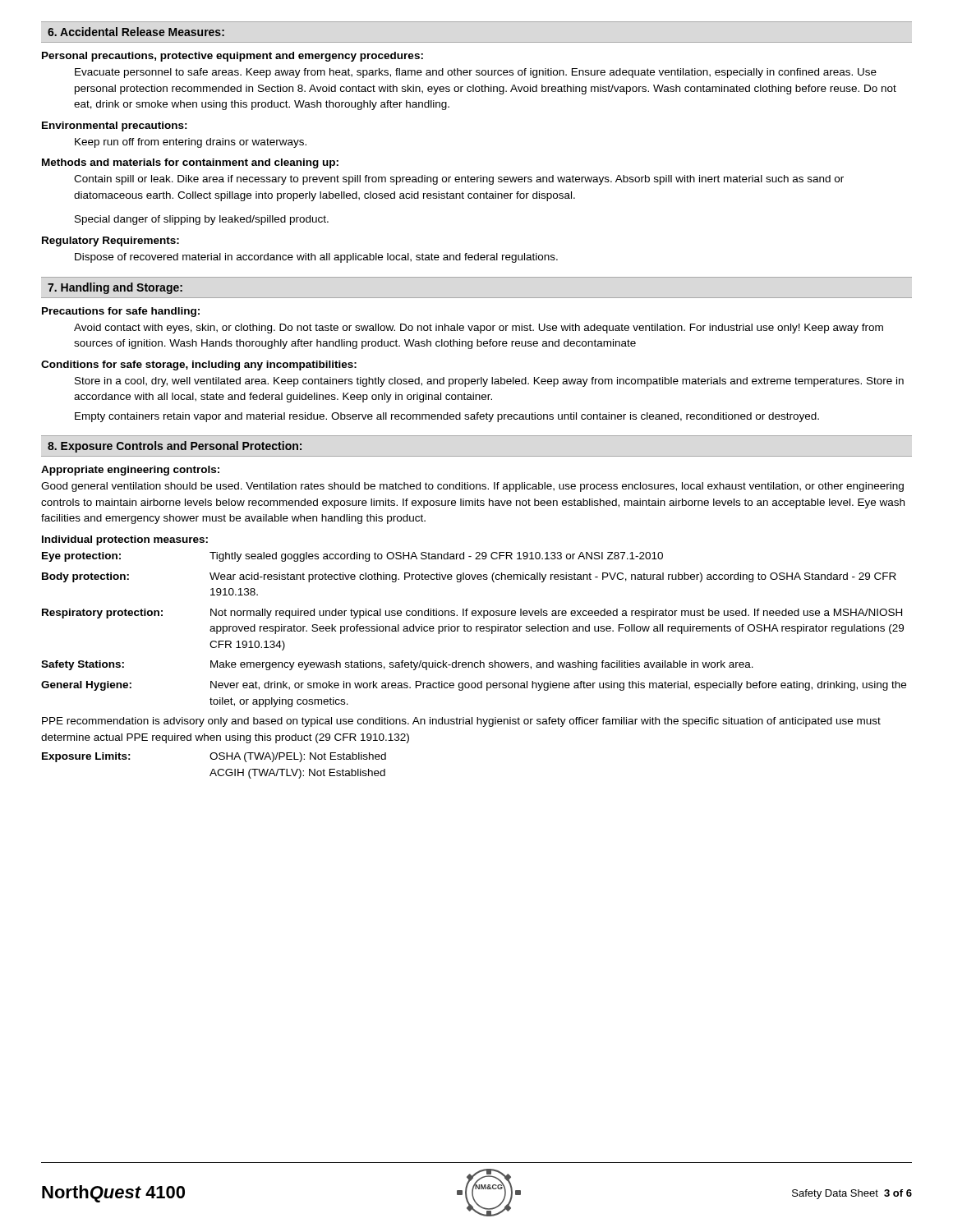Select the section header with the text "Precautions for safe handling:"
953x1232 pixels.
[x=121, y=310]
